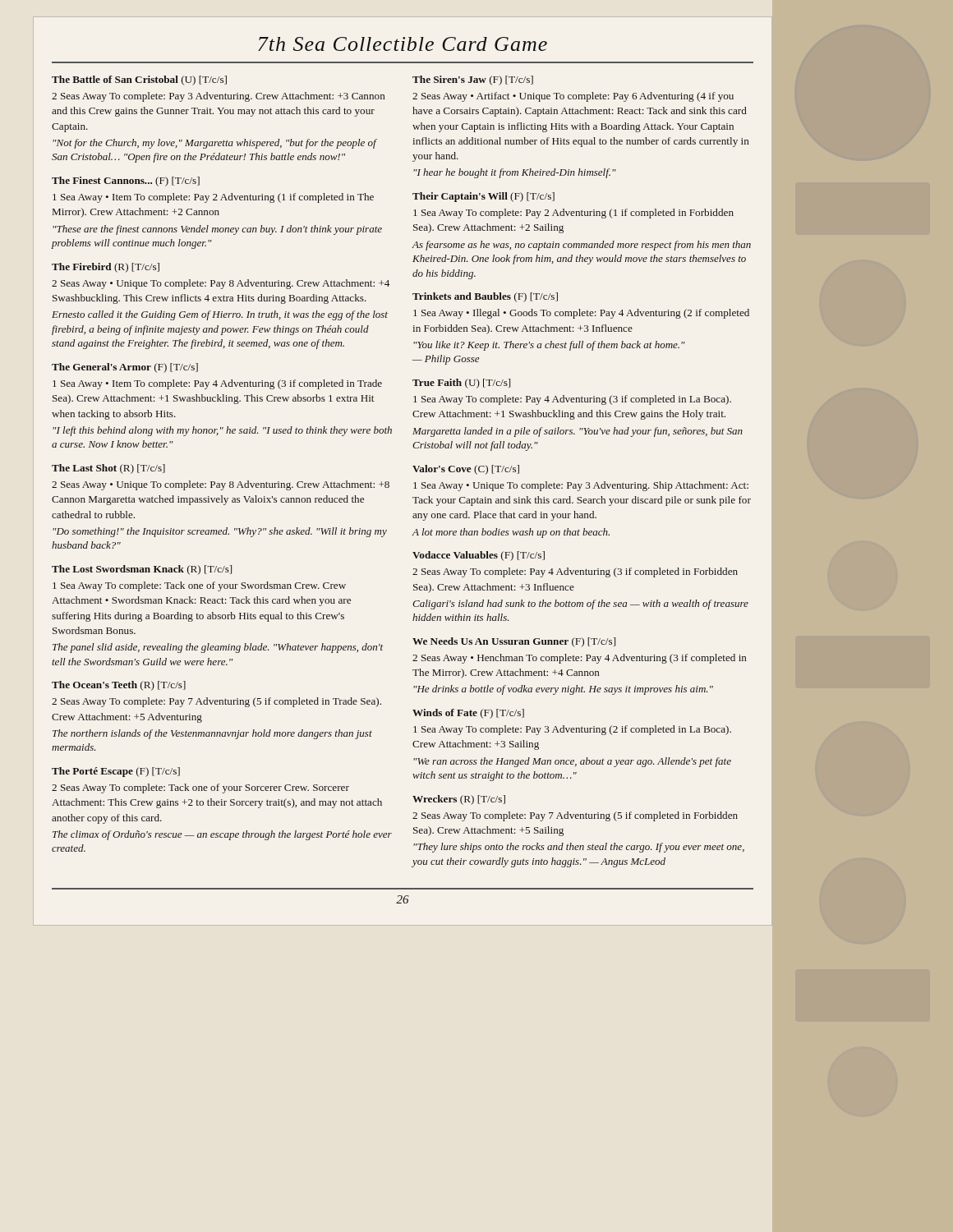Find the text block that says "Trinkets and Baubles (F) [T/c/s]"
This screenshot has height=1232, width=953.
[x=583, y=328]
